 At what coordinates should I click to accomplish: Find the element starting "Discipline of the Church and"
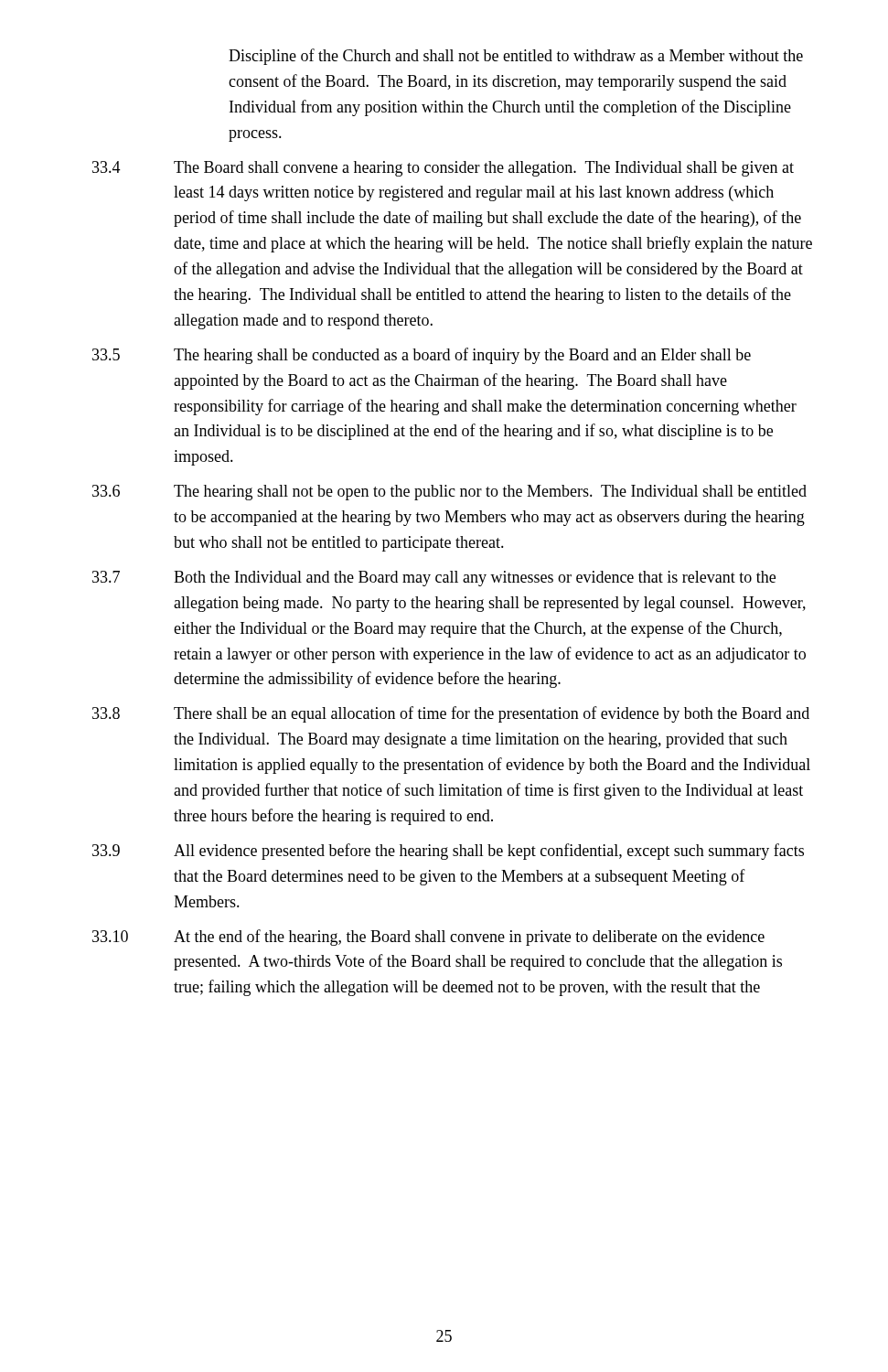(516, 94)
